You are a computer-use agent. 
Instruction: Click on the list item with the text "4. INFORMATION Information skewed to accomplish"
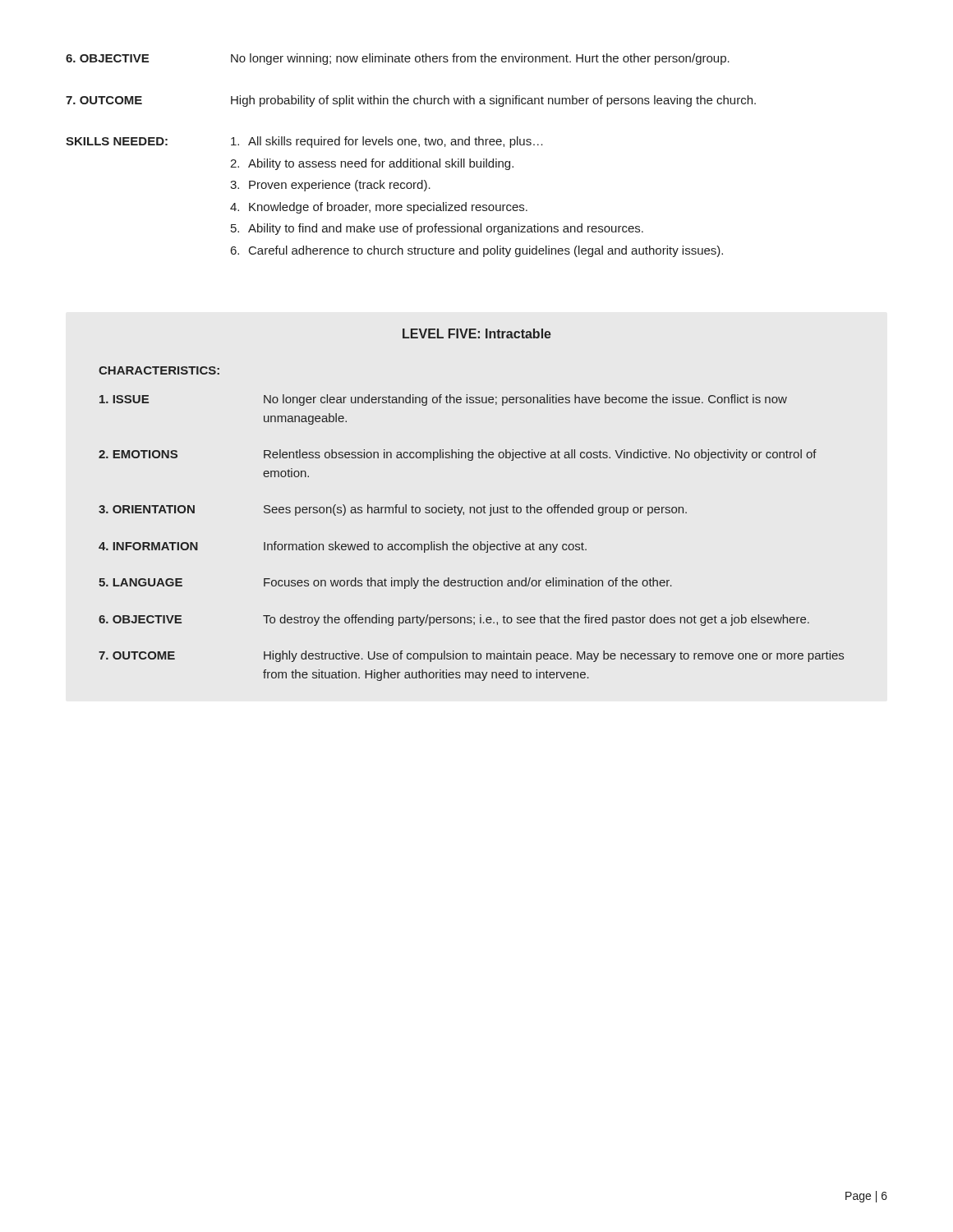(476, 546)
